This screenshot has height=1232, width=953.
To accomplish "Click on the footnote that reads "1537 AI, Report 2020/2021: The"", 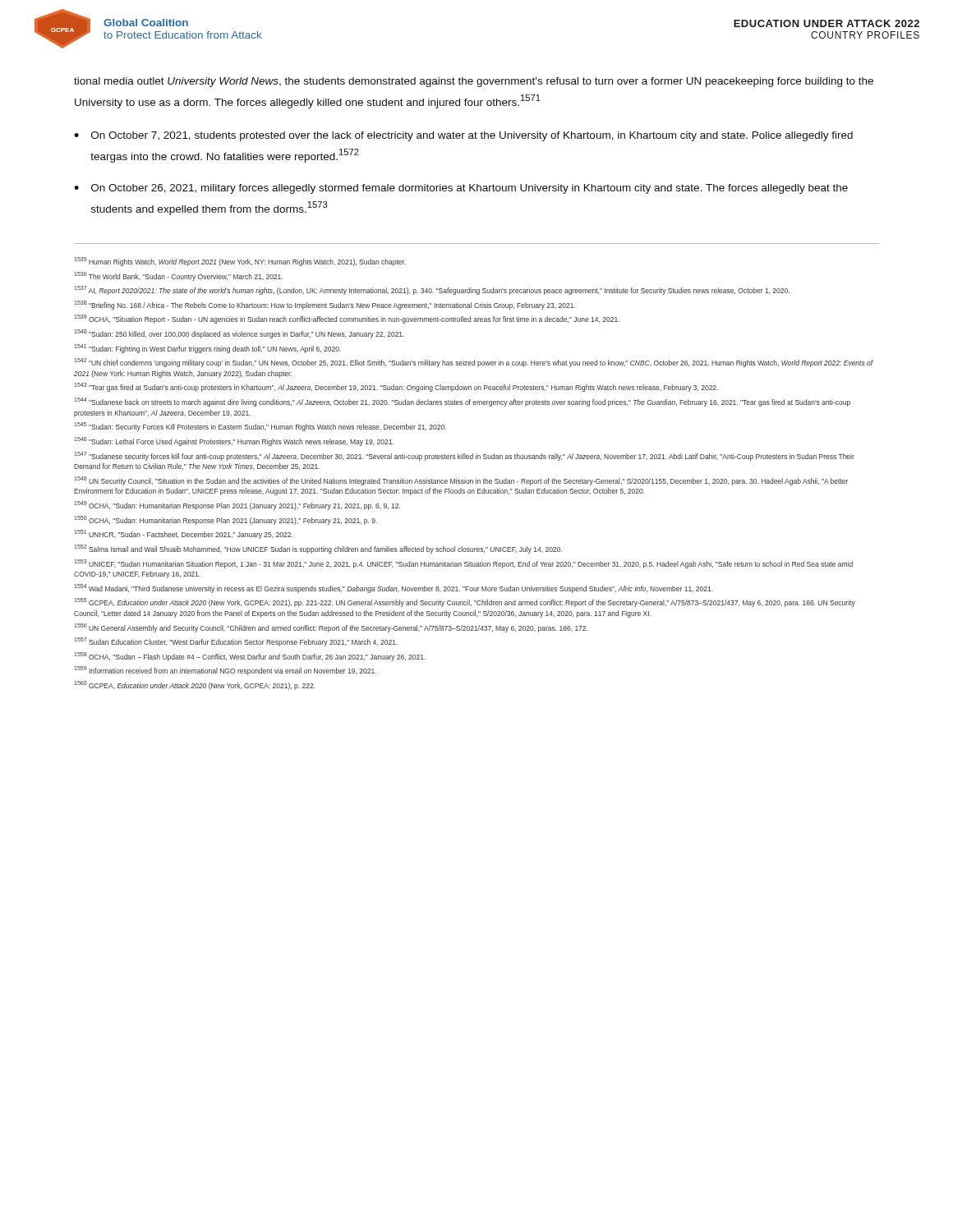I will pos(432,290).
